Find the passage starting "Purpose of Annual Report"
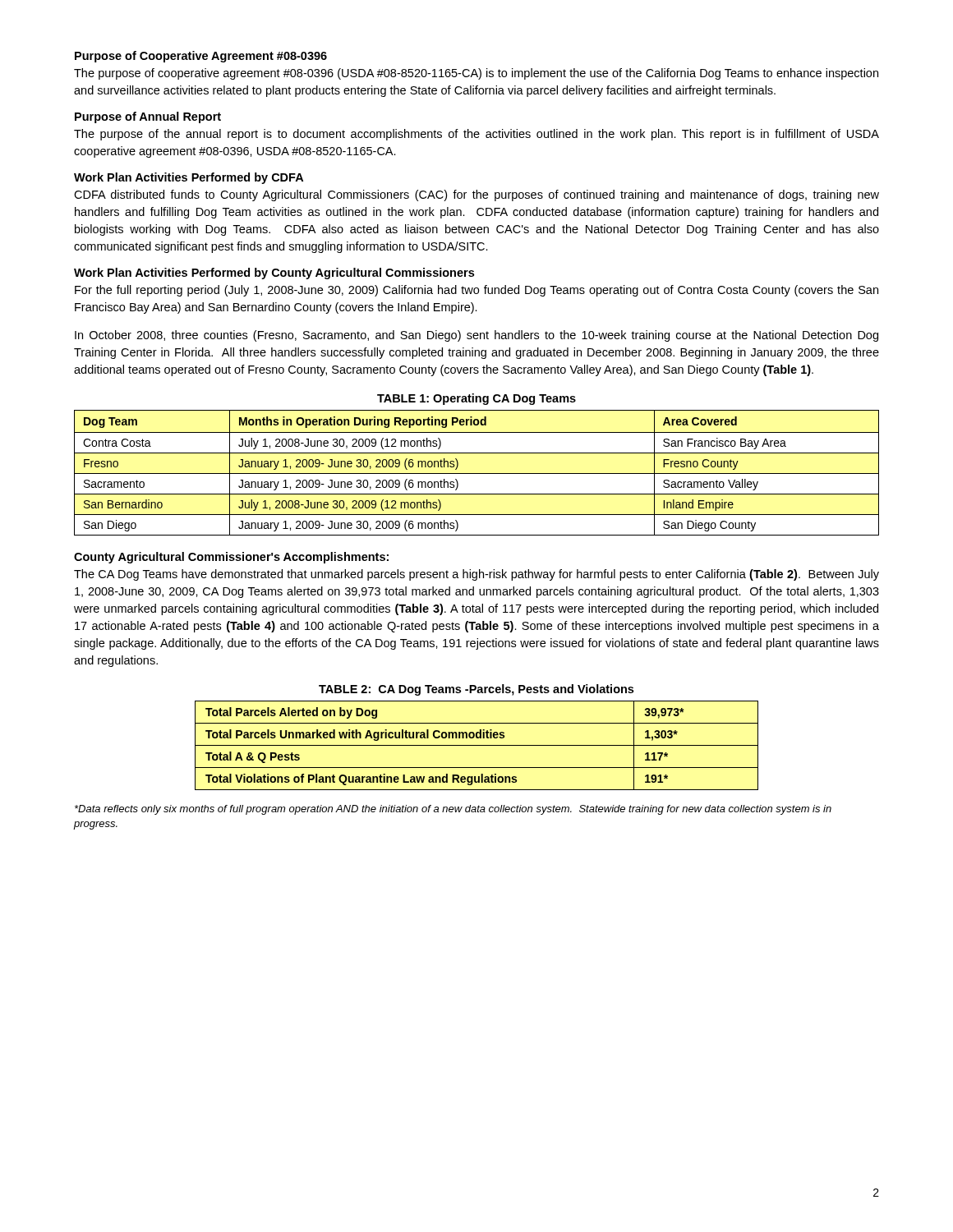Viewport: 953px width, 1232px height. [x=148, y=117]
